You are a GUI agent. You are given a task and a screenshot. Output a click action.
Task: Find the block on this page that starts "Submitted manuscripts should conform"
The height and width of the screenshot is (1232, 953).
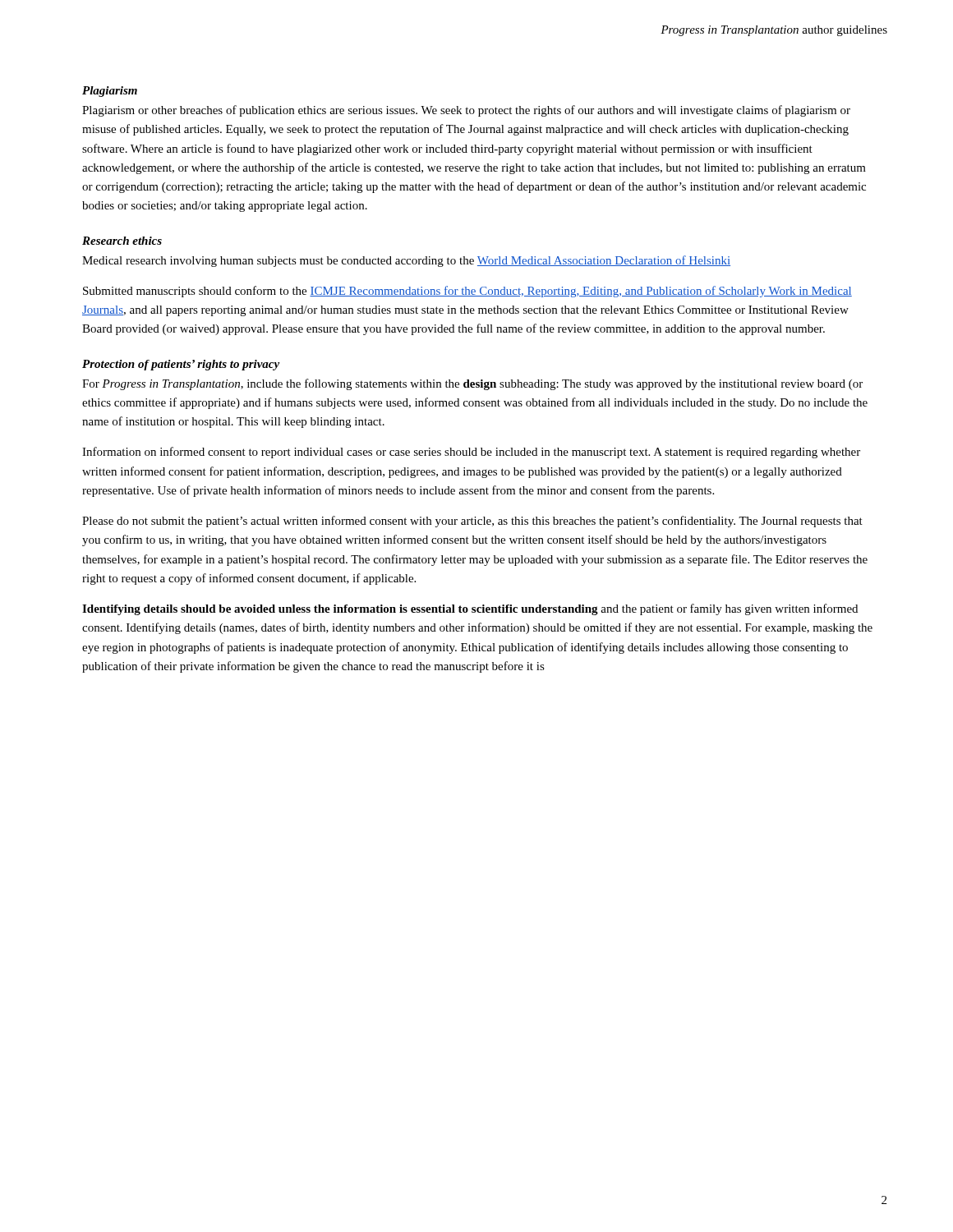pos(467,310)
